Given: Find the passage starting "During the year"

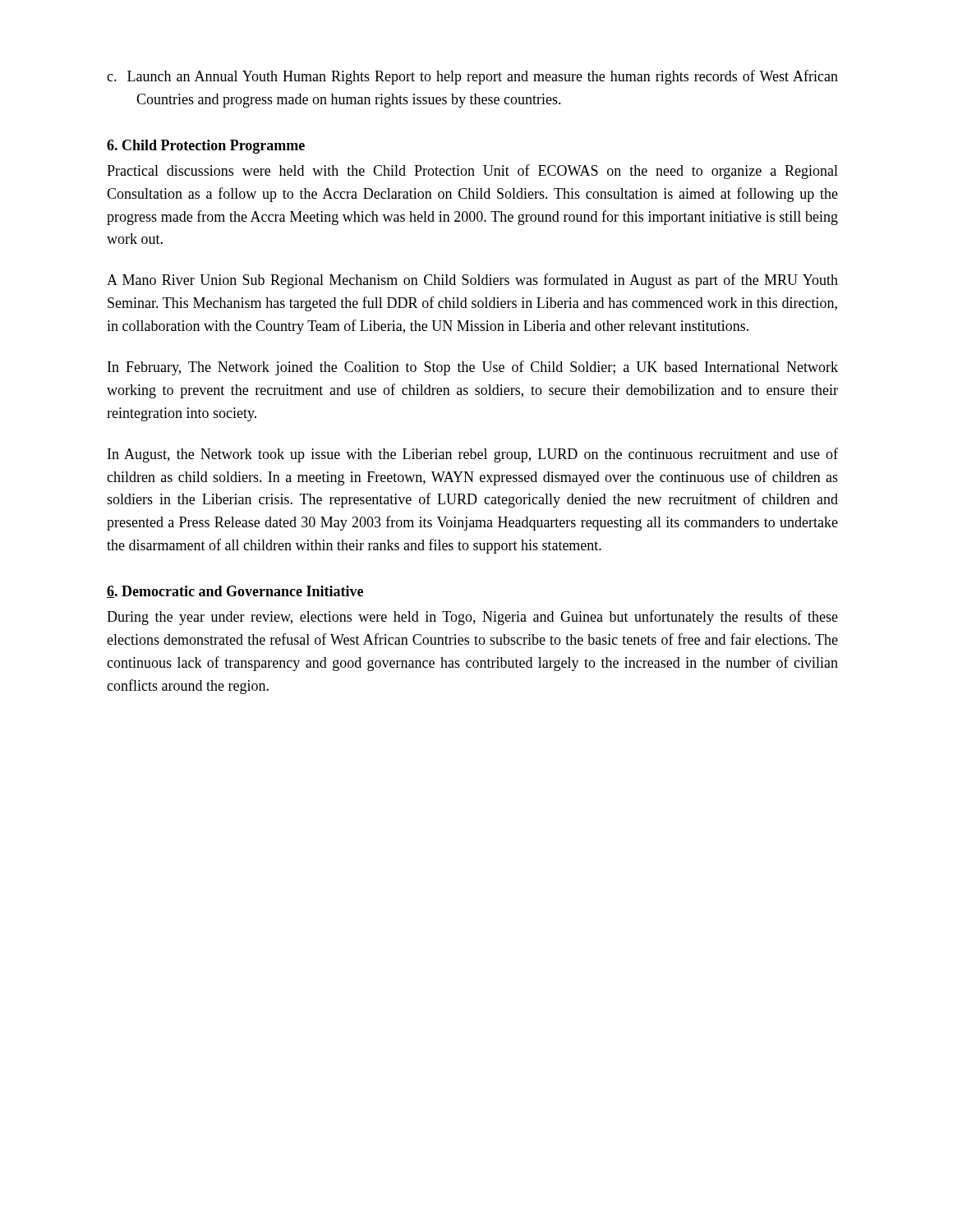Looking at the screenshot, I should point(472,651).
